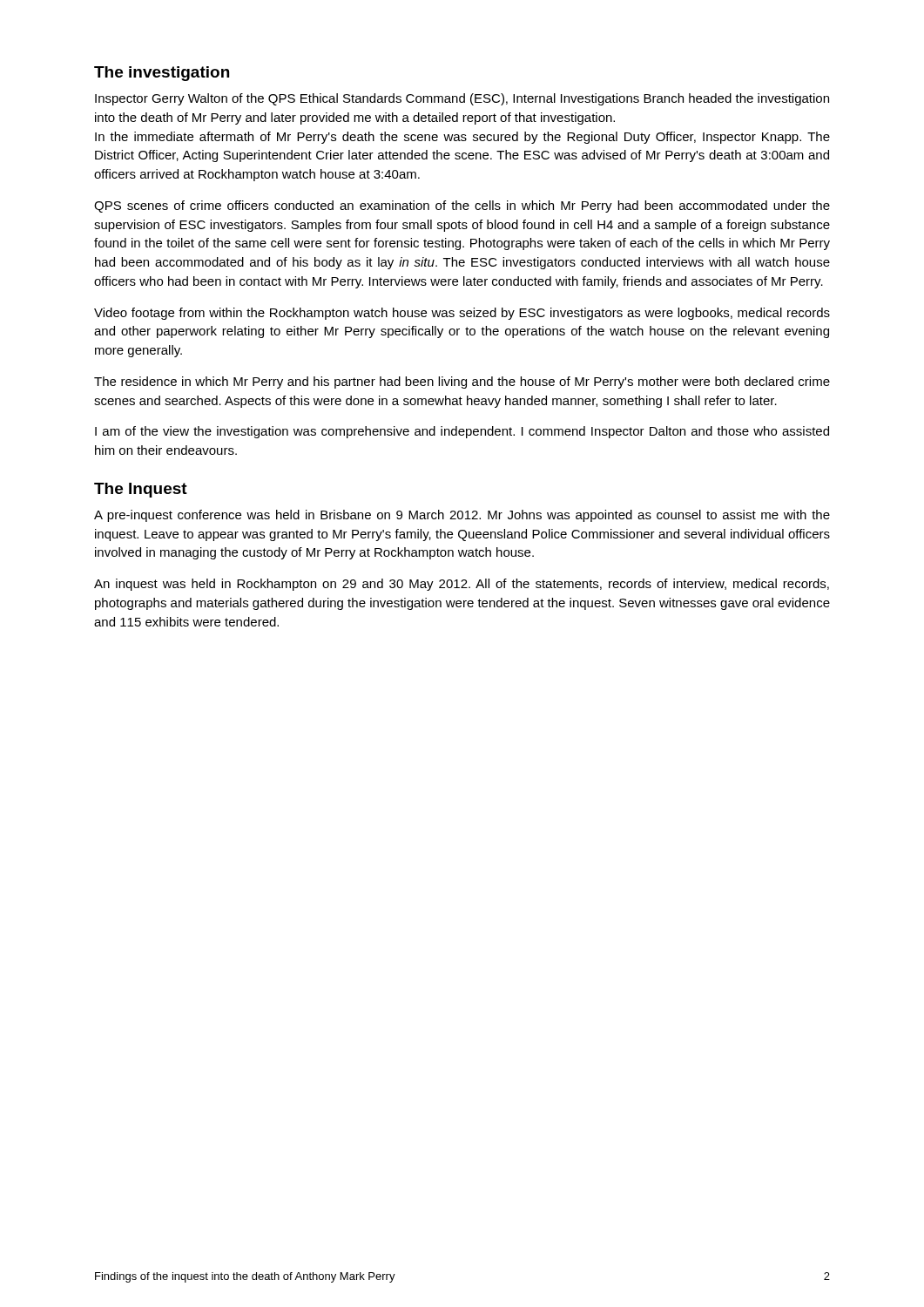Click on the text block starting "A pre-inquest conference was"
Image resolution: width=924 pixels, height=1307 pixels.
[x=462, y=533]
